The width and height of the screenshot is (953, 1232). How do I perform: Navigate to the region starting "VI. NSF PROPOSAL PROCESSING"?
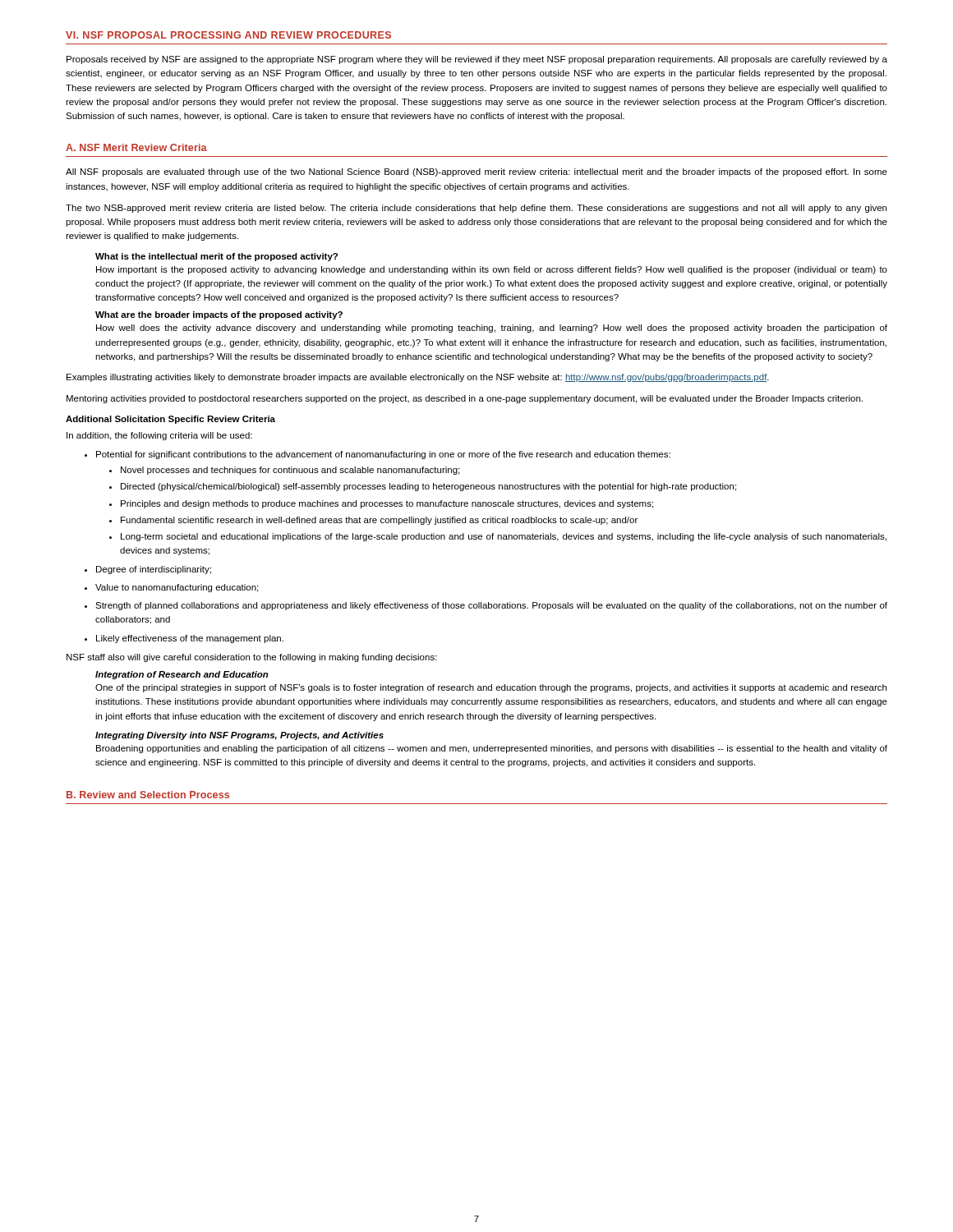[x=229, y=35]
